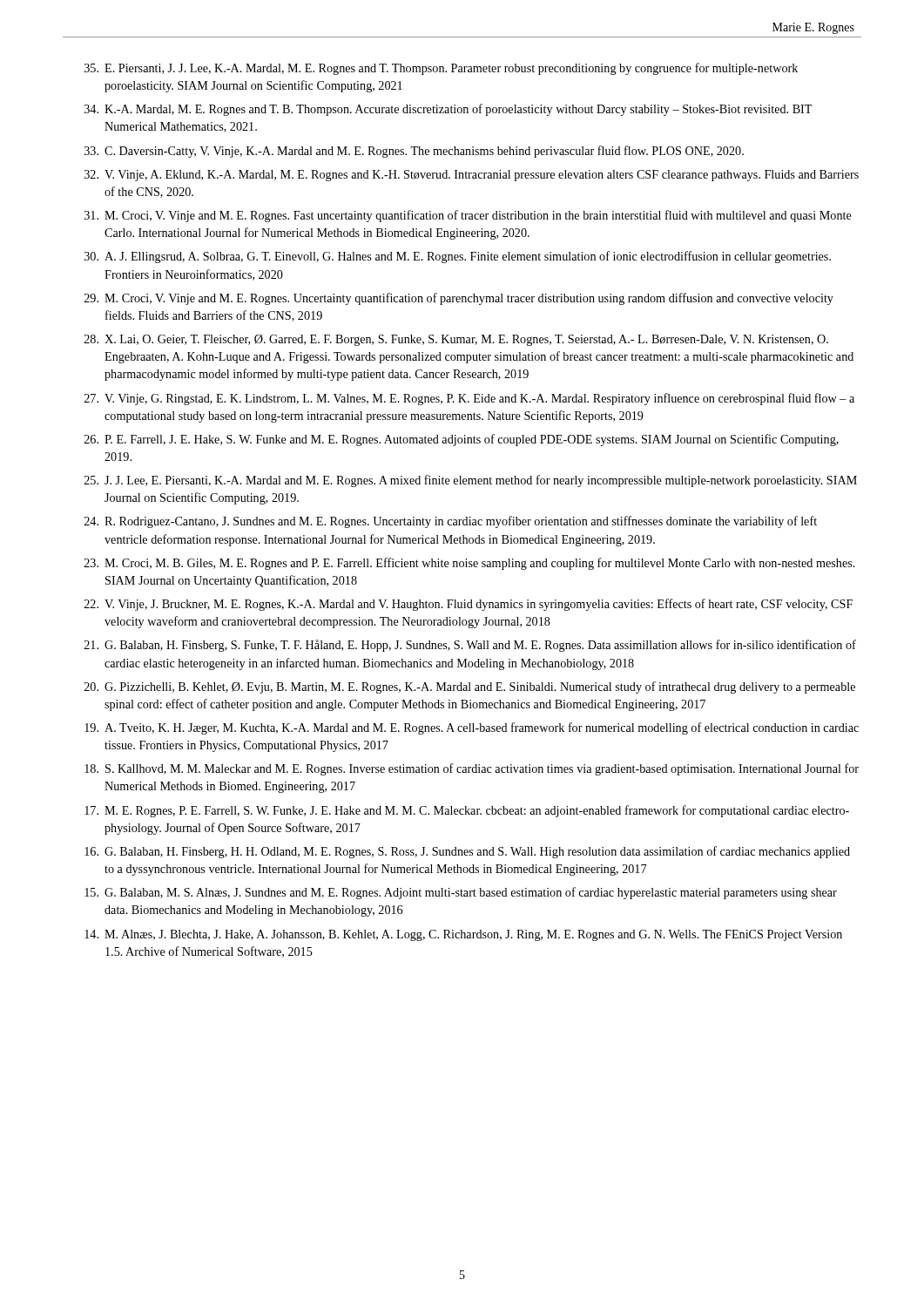Viewport: 924px width, 1307px height.
Task: Find the block on this page that starts "24. R. Rodriguez-Cantano, J. Sundnes"
Action: click(x=462, y=530)
